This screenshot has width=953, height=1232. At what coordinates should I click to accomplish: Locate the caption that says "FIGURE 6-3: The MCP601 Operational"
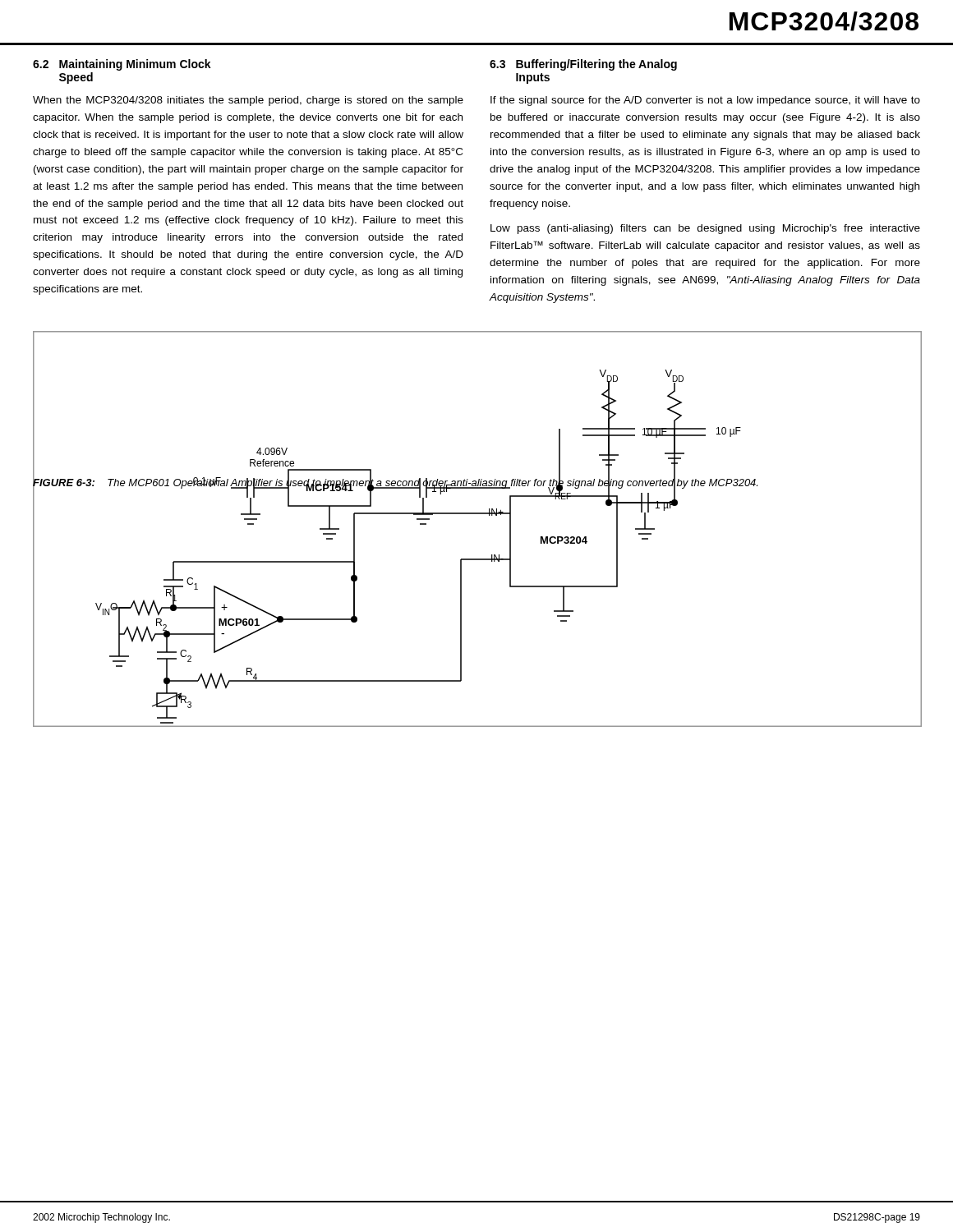[x=396, y=483]
